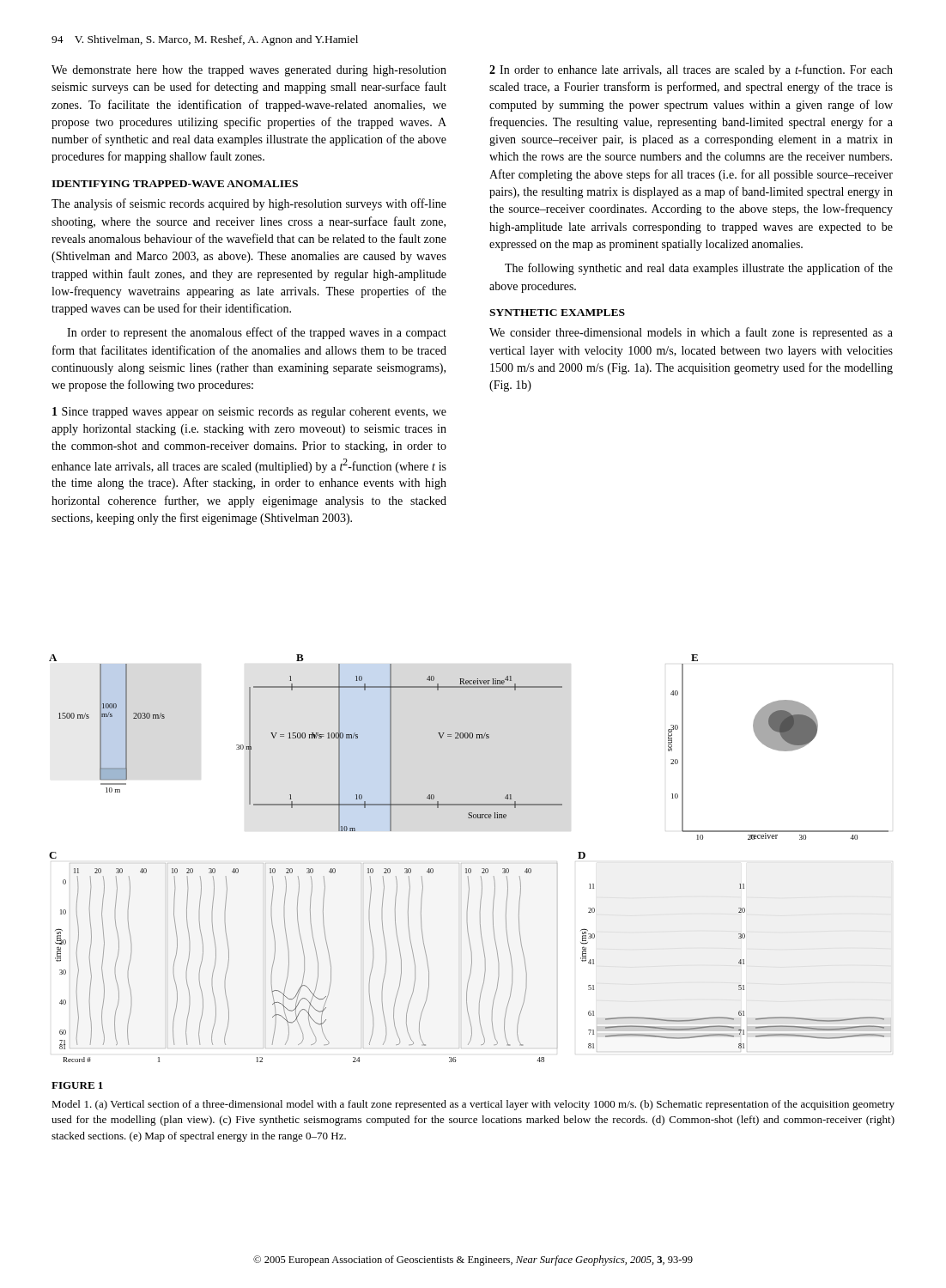Navigate to the element starting "The analysis of seismic records acquired by high-resolution"
Screen dimensions: 1288x946
[x=249, y=295]
